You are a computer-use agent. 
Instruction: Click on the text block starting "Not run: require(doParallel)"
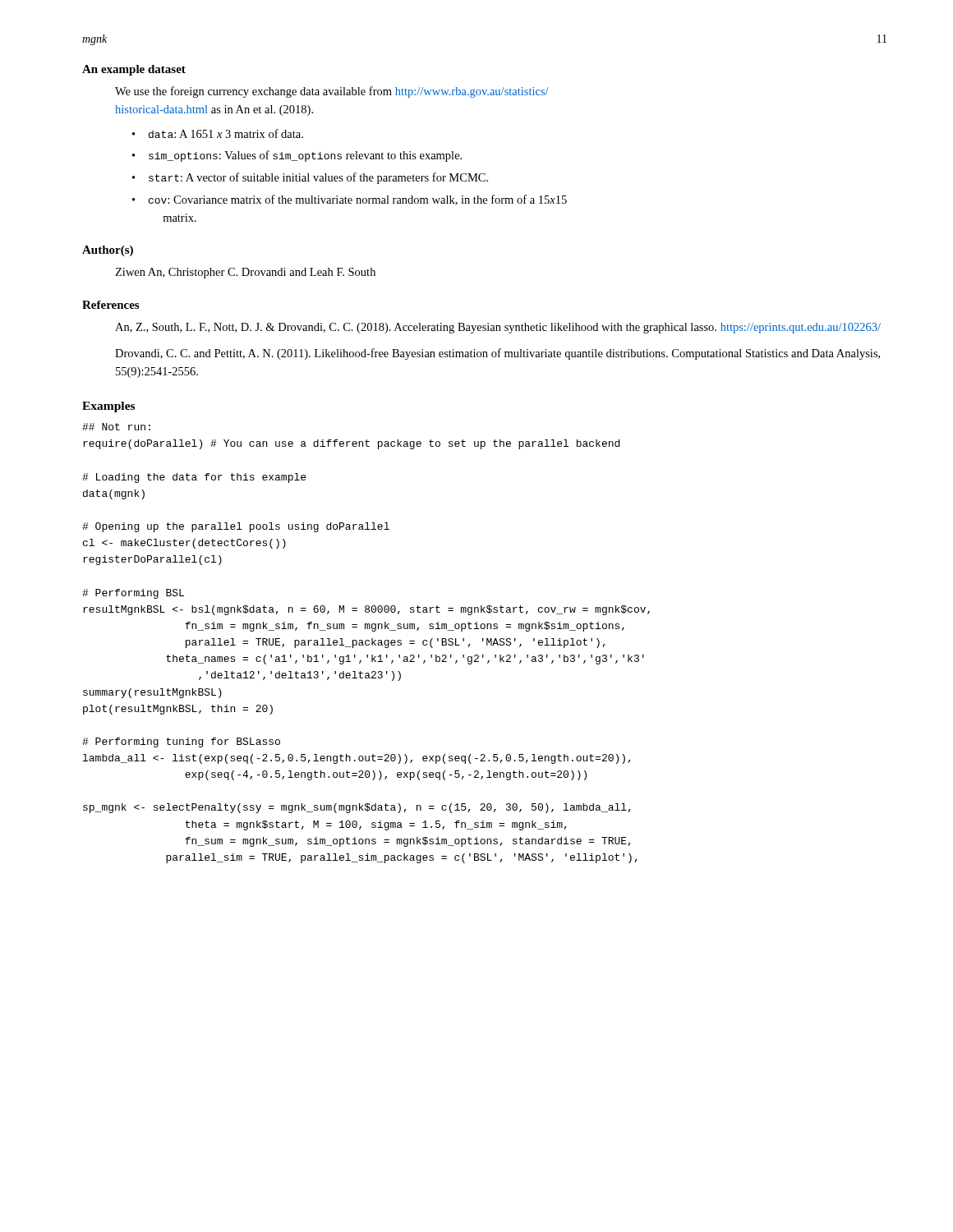click(x=367, y=643)
